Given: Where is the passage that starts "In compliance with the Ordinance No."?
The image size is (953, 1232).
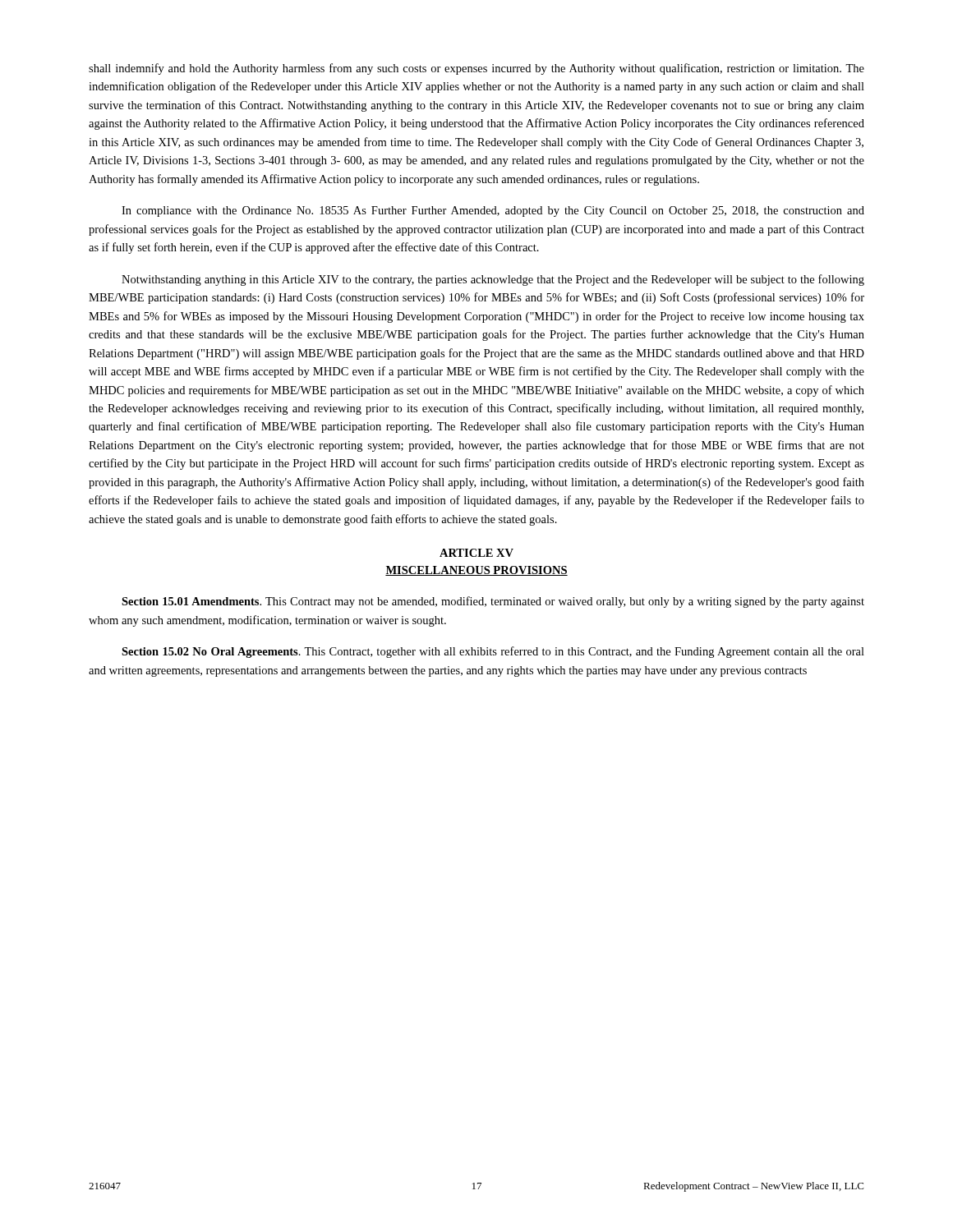Looking at the screenshot, I should (476, 229).
